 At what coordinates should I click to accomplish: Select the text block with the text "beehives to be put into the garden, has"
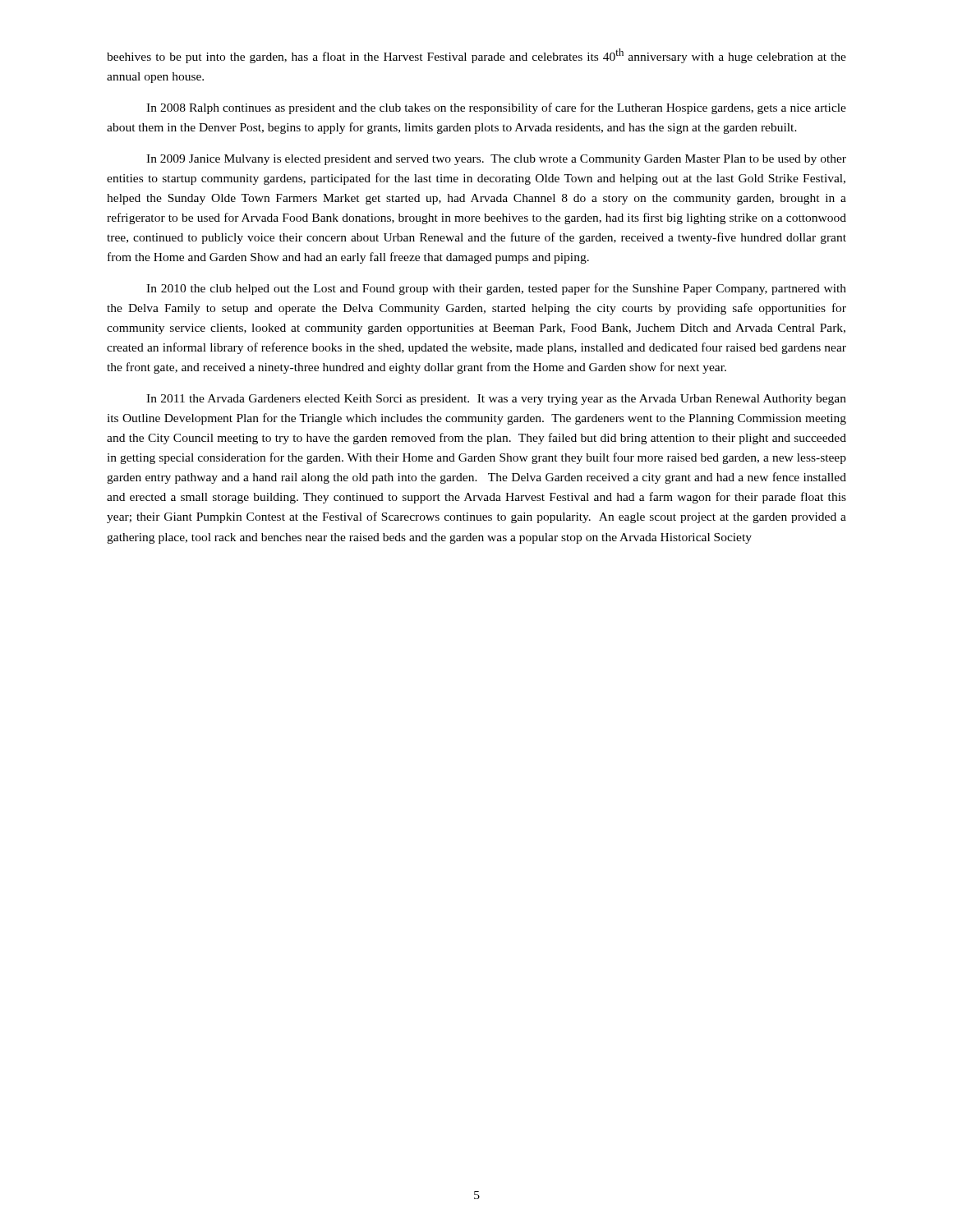pyautogui.click(x=476, y=295)
